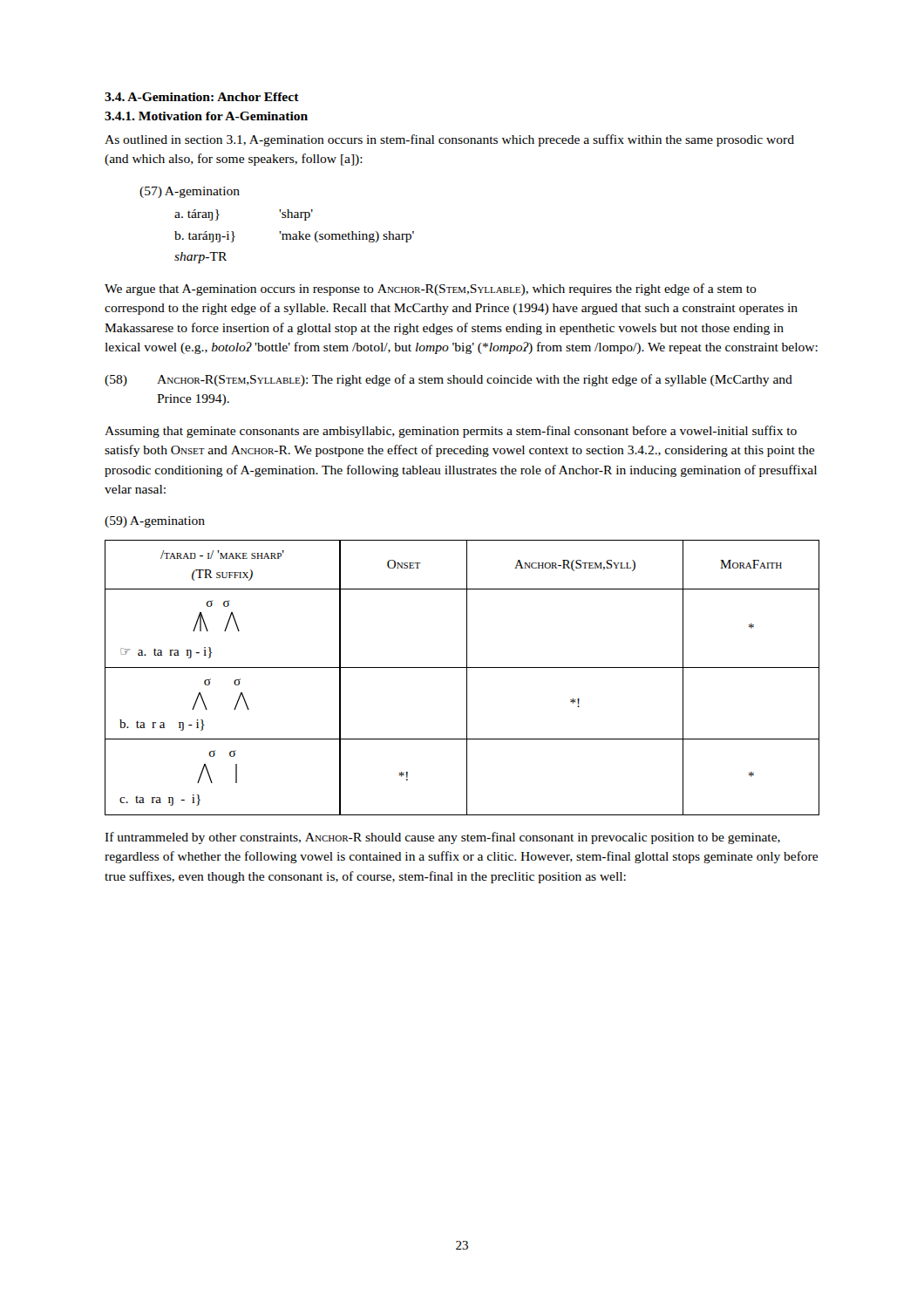Point to the passage starting "We argue that A-gemination occurs in"
The width and height of the screenshot is (924, 1308).
[461, 317]
